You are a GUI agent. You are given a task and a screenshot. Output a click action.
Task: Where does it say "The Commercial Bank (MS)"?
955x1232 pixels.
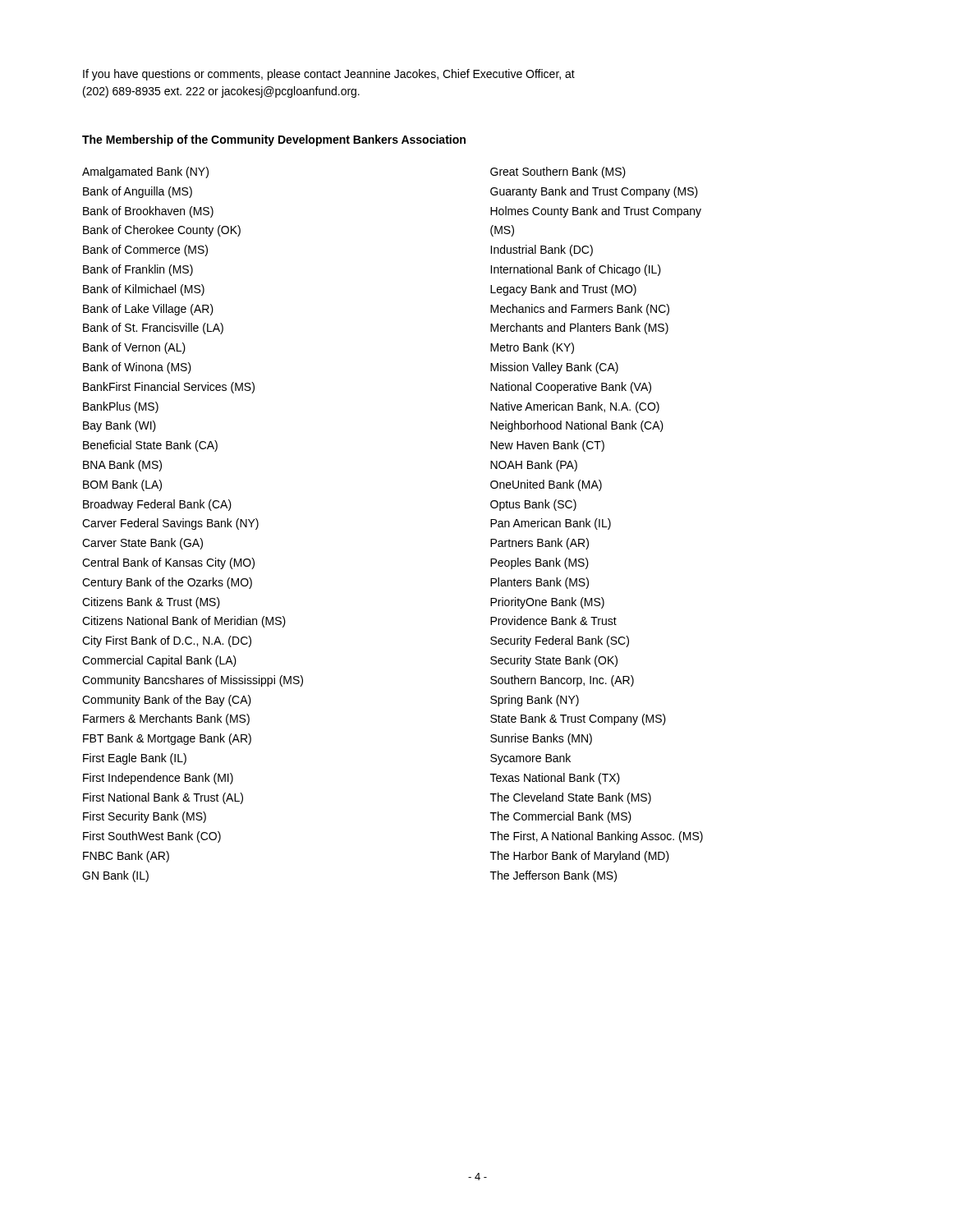point(561,817)
